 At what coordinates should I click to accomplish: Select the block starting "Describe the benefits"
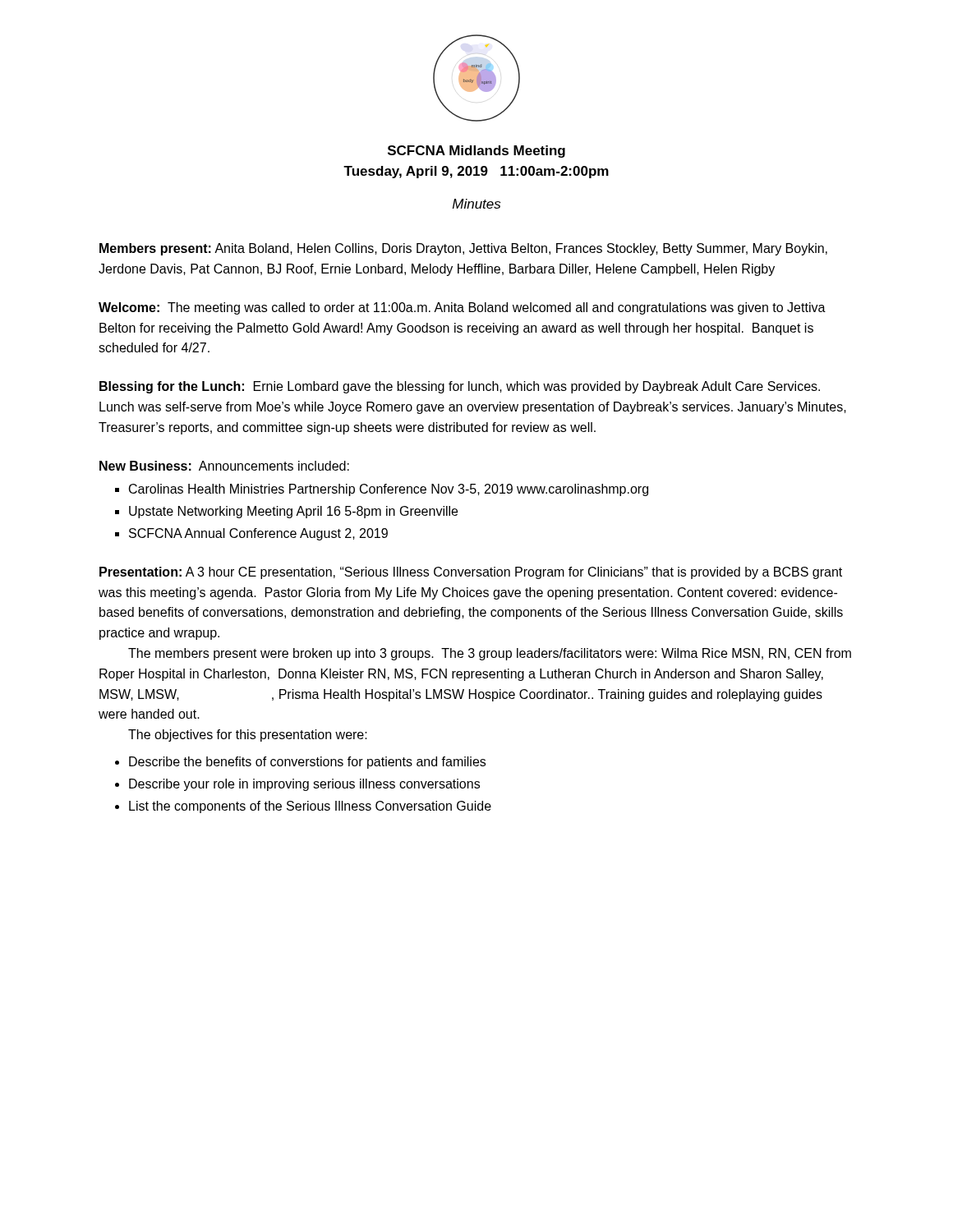[x=307, y=762]
